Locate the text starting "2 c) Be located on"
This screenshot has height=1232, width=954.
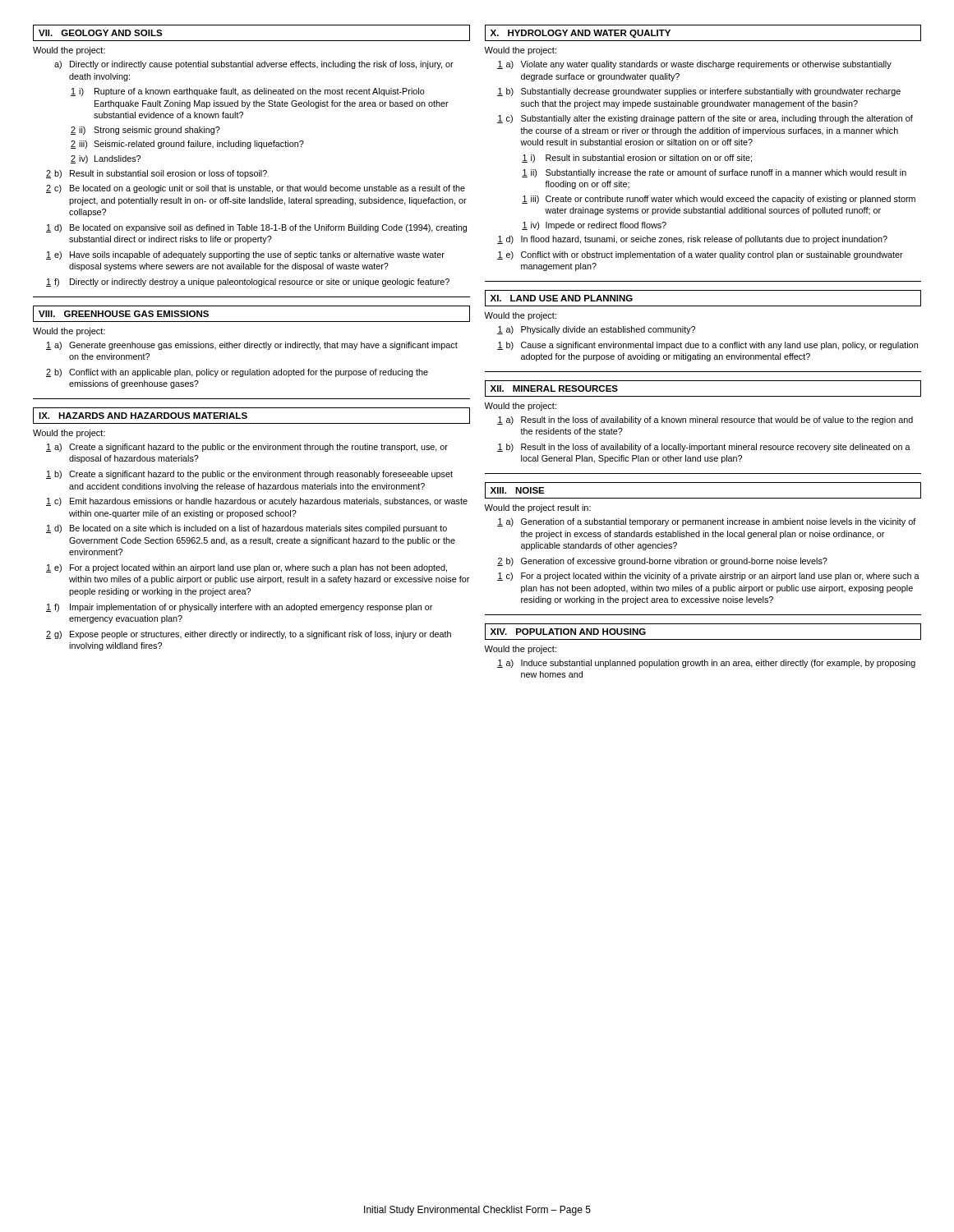251,200
